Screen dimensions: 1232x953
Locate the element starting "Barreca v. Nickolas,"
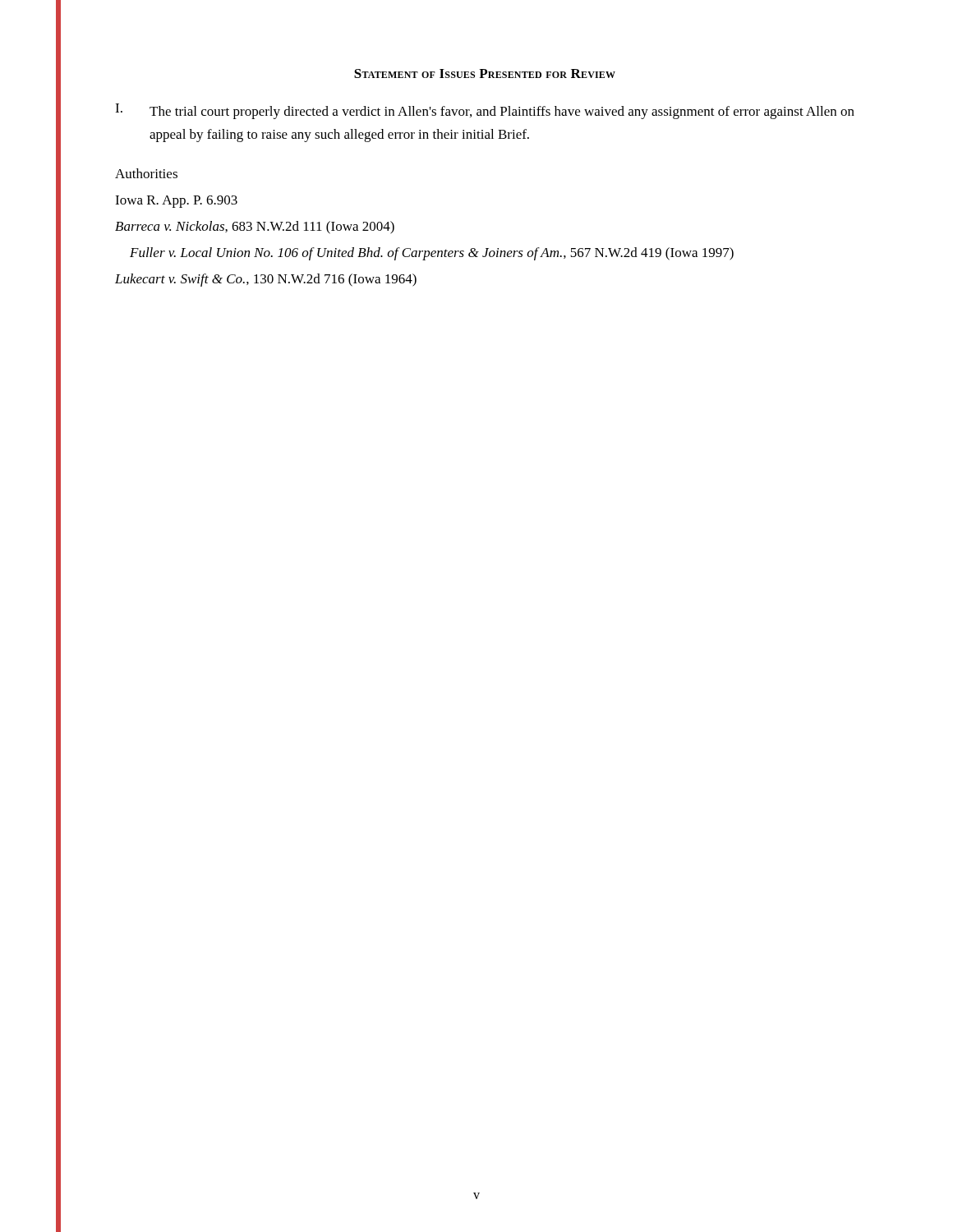[255, 226]
